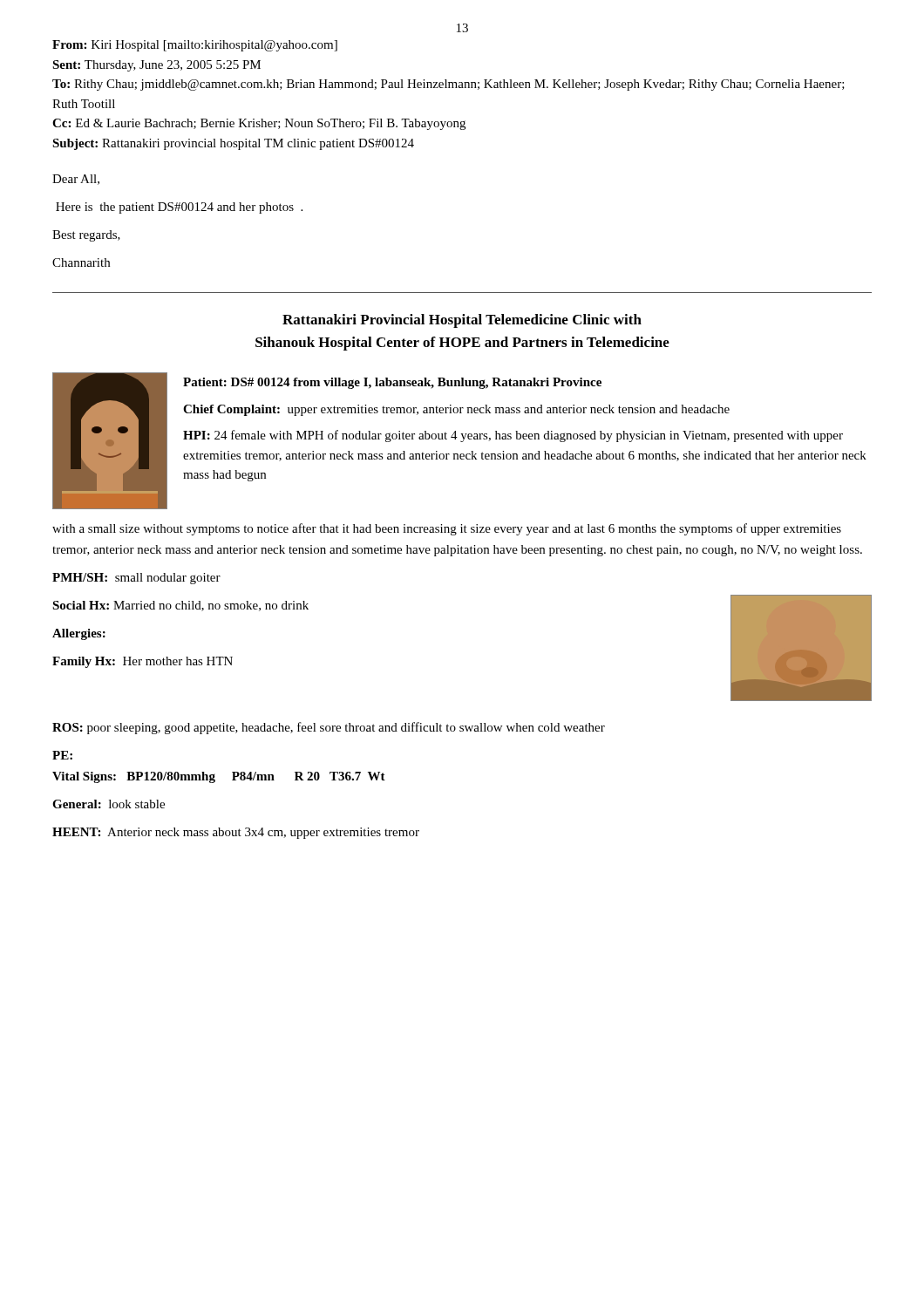The height and width of the screenshot is (1308, 924).
Task: Click on the text block starting "Rattanakiri Provincial Hospital Telemedicine Clinic"
Action: pos(462,331)
